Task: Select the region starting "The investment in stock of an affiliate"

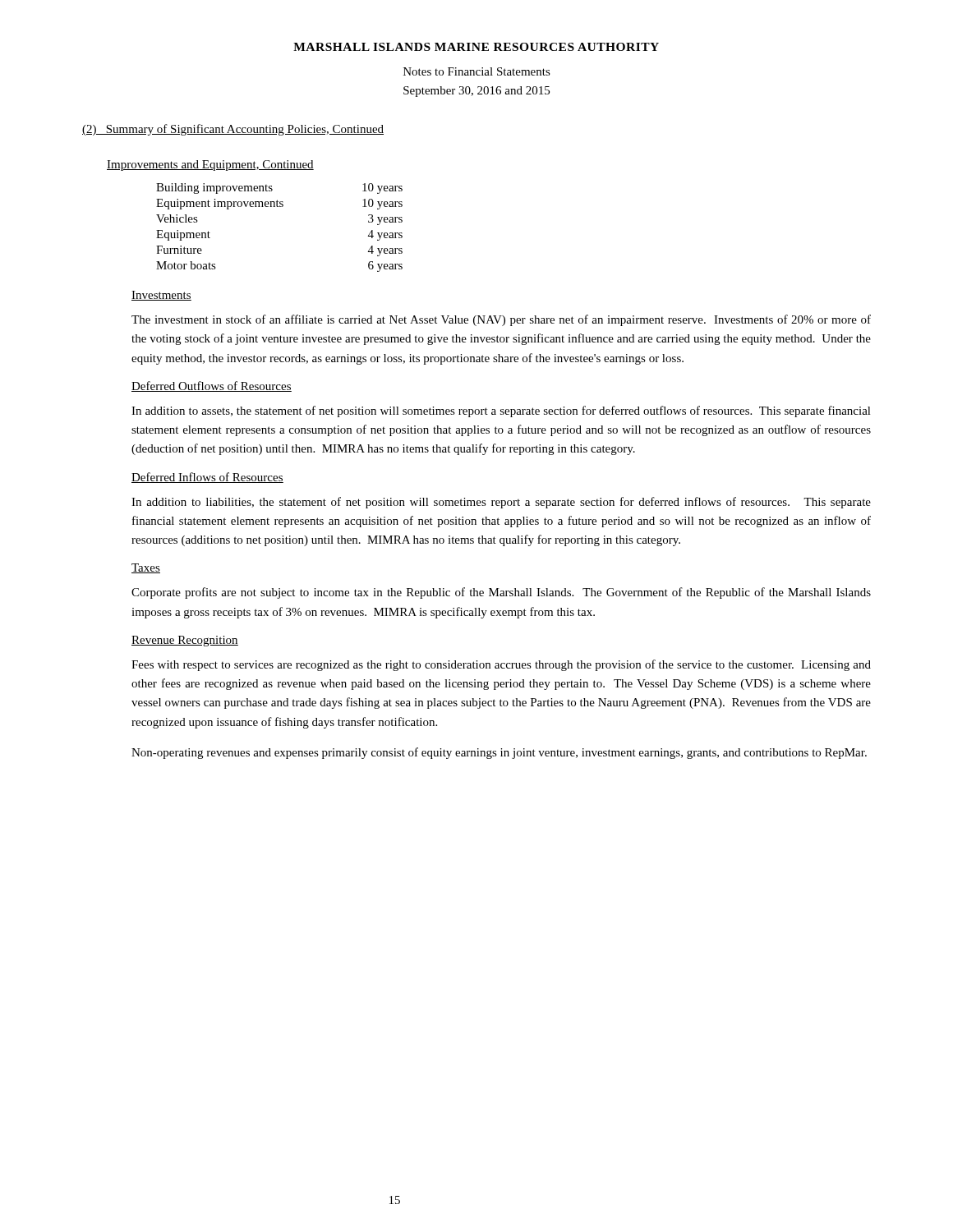Action: [x=501, y=339]
